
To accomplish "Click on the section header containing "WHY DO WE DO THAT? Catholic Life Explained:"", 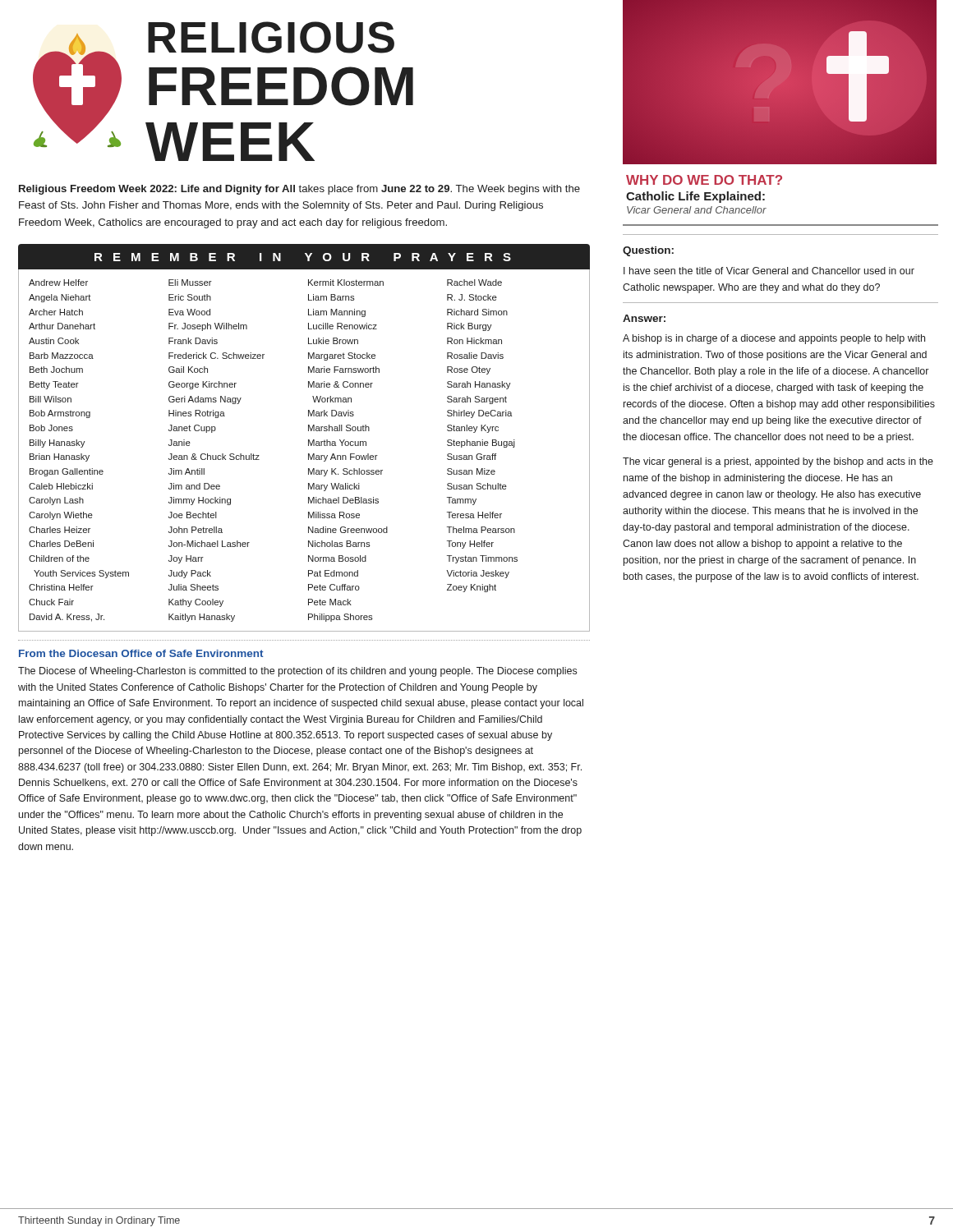I will (780, 194).
